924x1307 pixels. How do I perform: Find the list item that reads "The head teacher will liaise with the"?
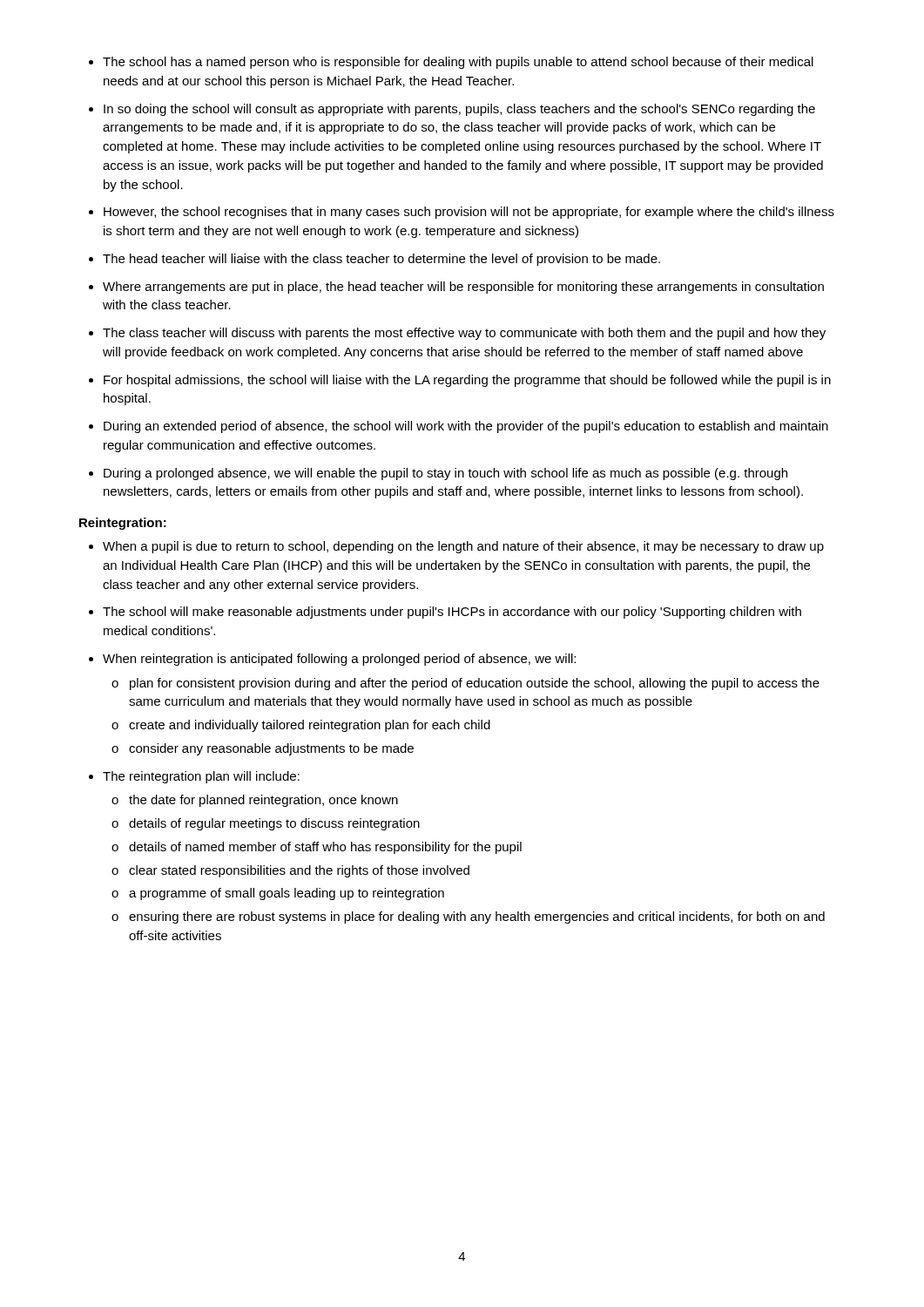tap(382, 258)
